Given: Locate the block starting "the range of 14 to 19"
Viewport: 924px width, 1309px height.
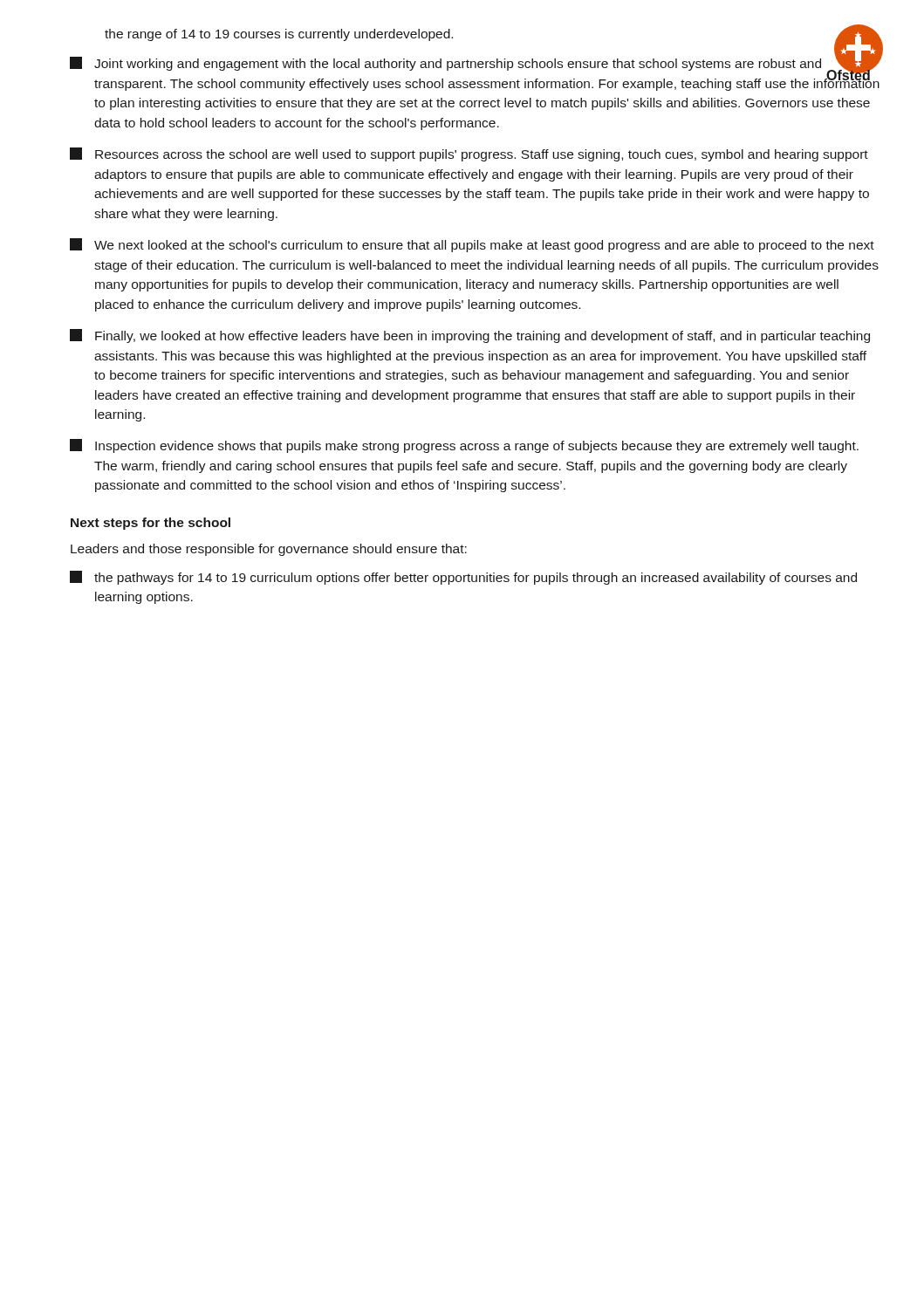Looking at the screenshot, I should (x=280, y=34).
